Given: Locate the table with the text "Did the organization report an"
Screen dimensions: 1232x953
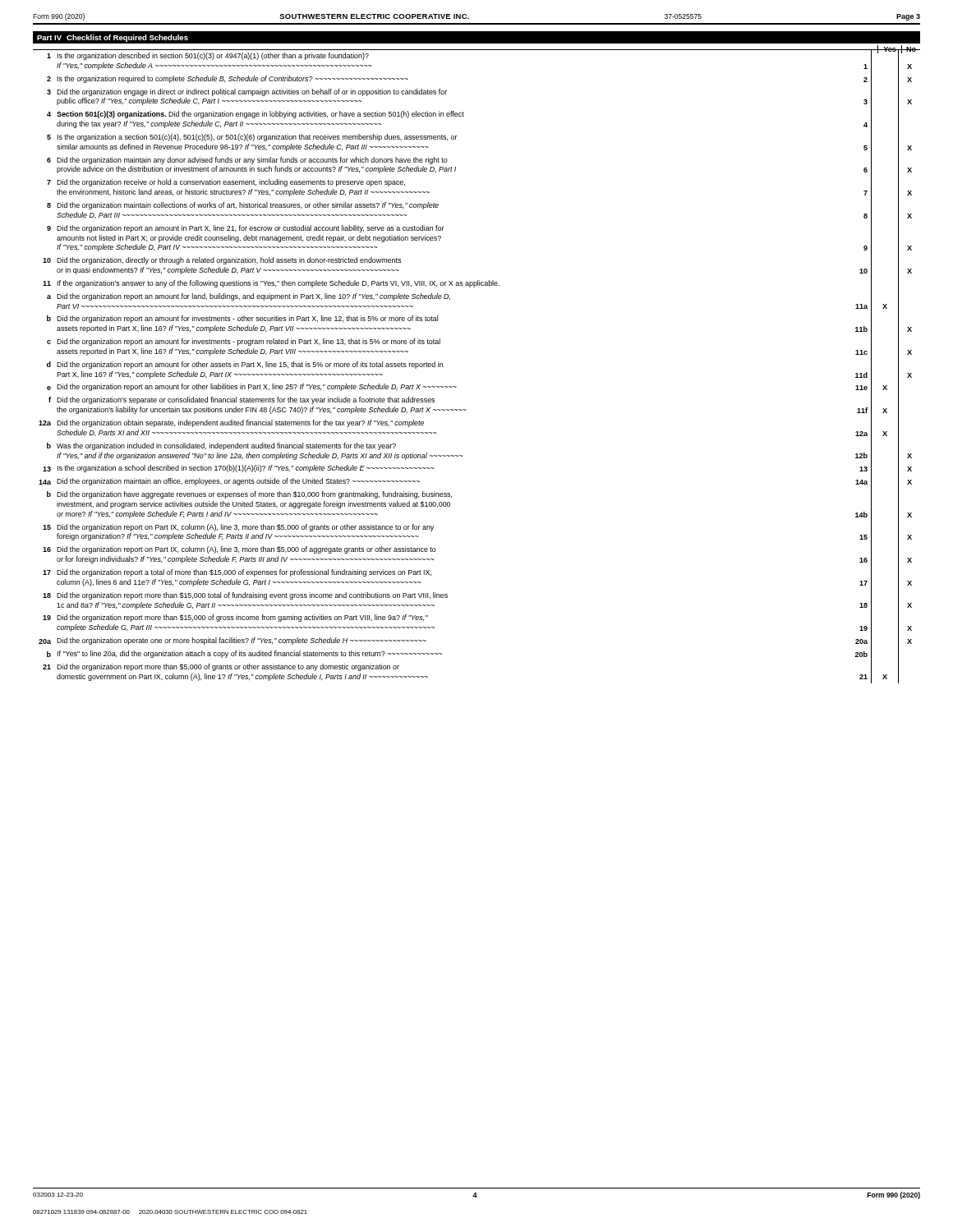Looking at the screenshot, I should click(x=476, y=616).
